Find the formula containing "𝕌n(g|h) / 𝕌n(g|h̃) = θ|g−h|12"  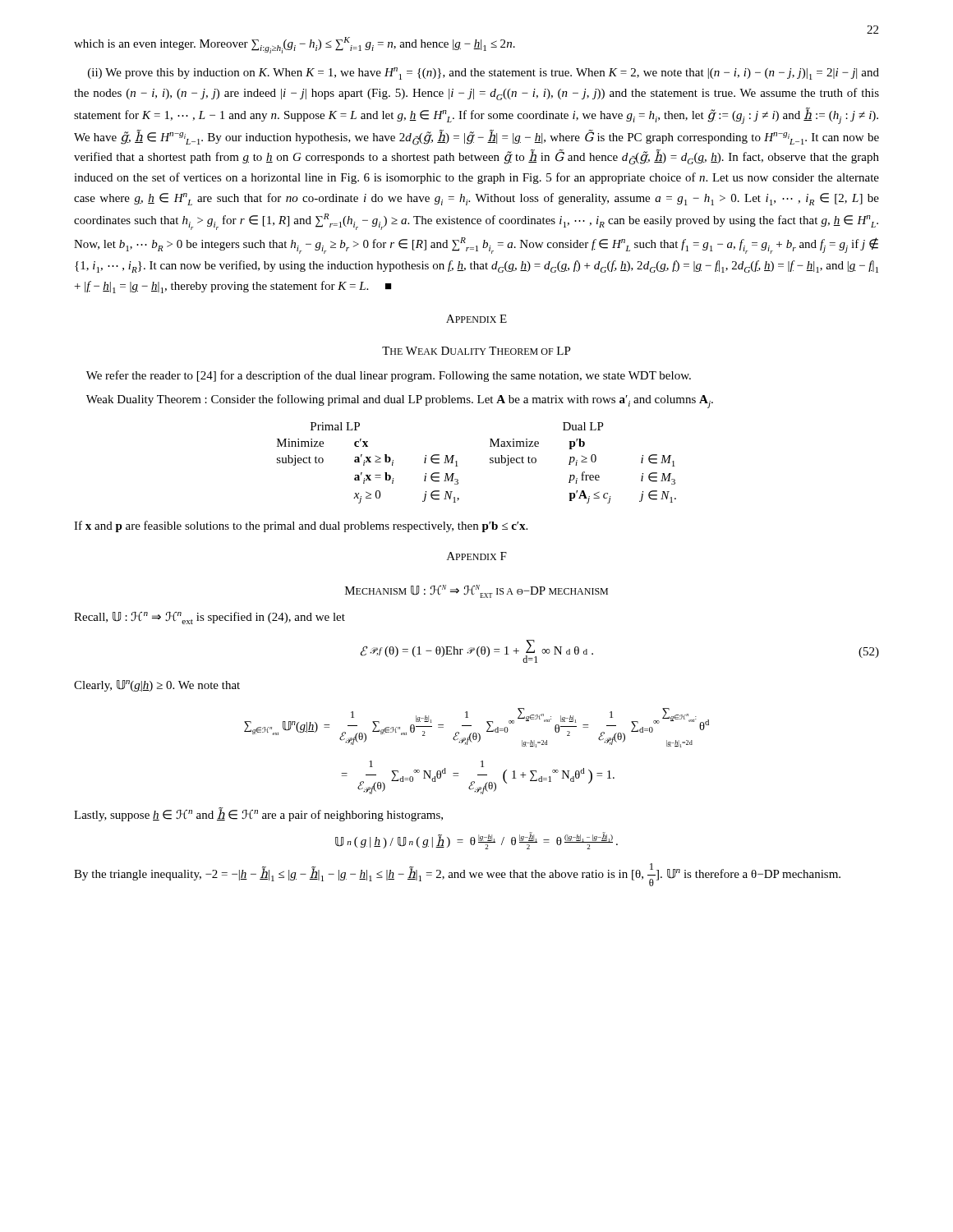[x=476, y=842]
